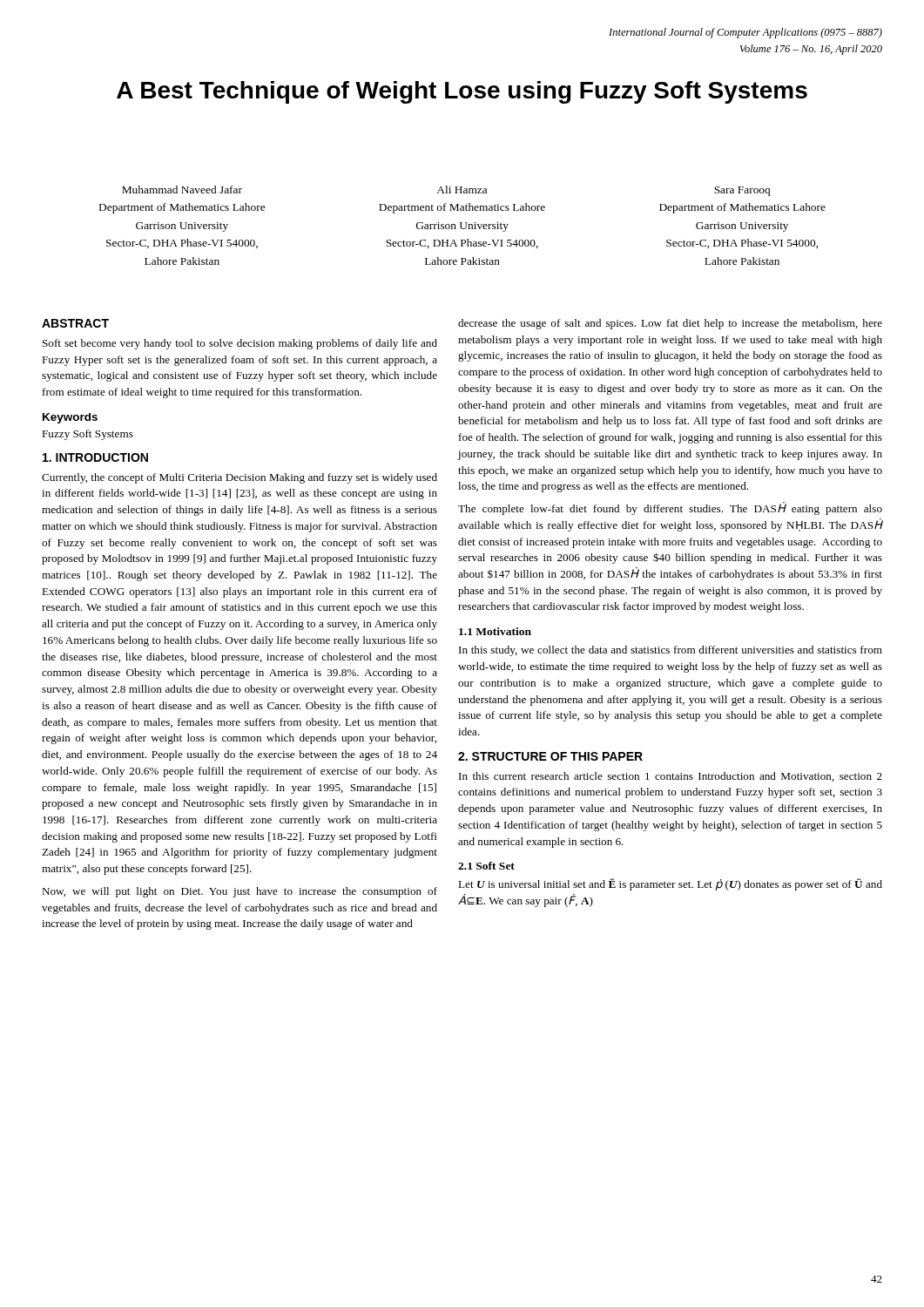Find the section header that says "2.1 Soft Set"
Viewport: 924px width, 1307px height.
click(486, 866)
